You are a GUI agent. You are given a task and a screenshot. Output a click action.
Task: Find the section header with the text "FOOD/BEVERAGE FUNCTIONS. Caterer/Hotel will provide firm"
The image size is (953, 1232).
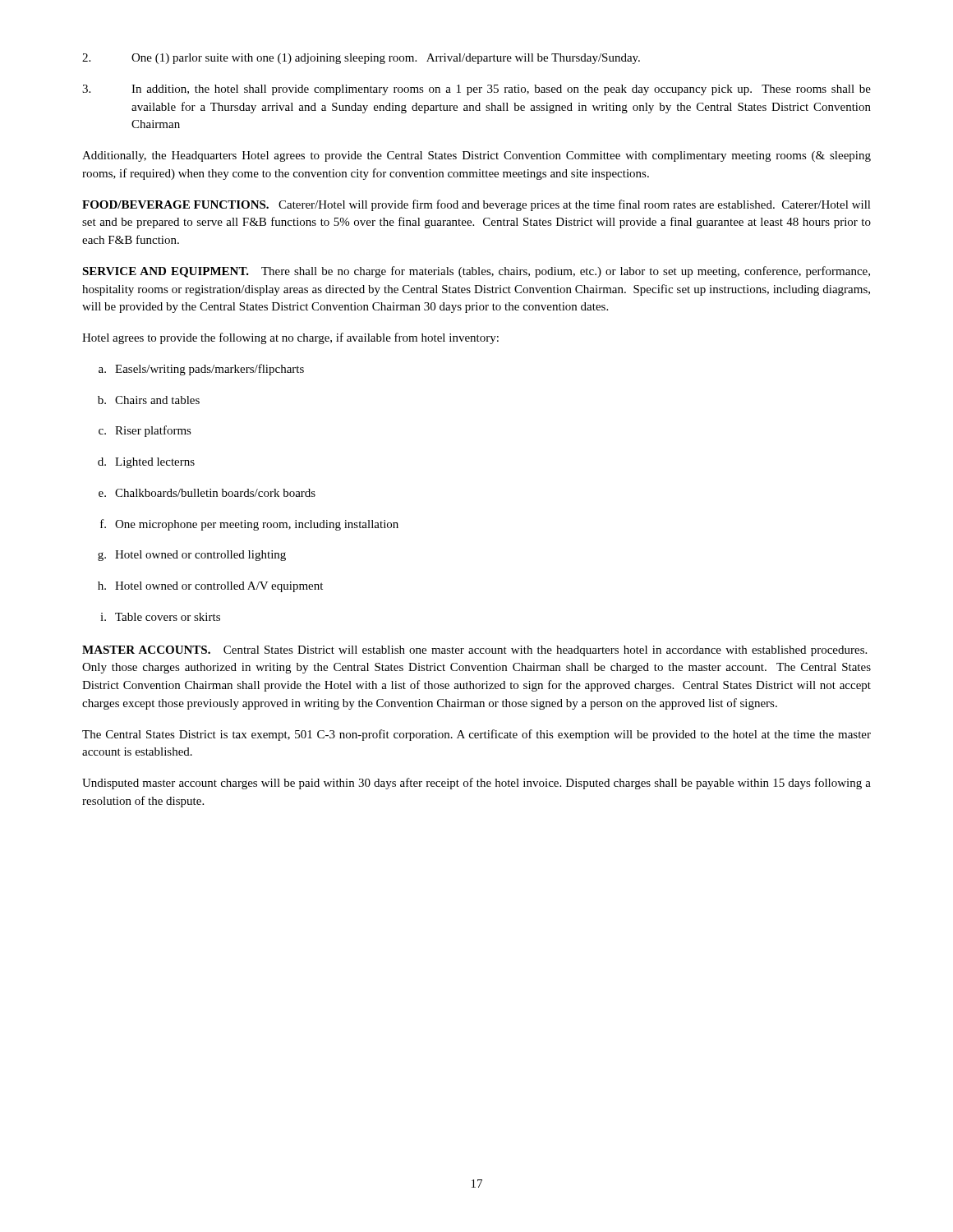tap(476, 223)
